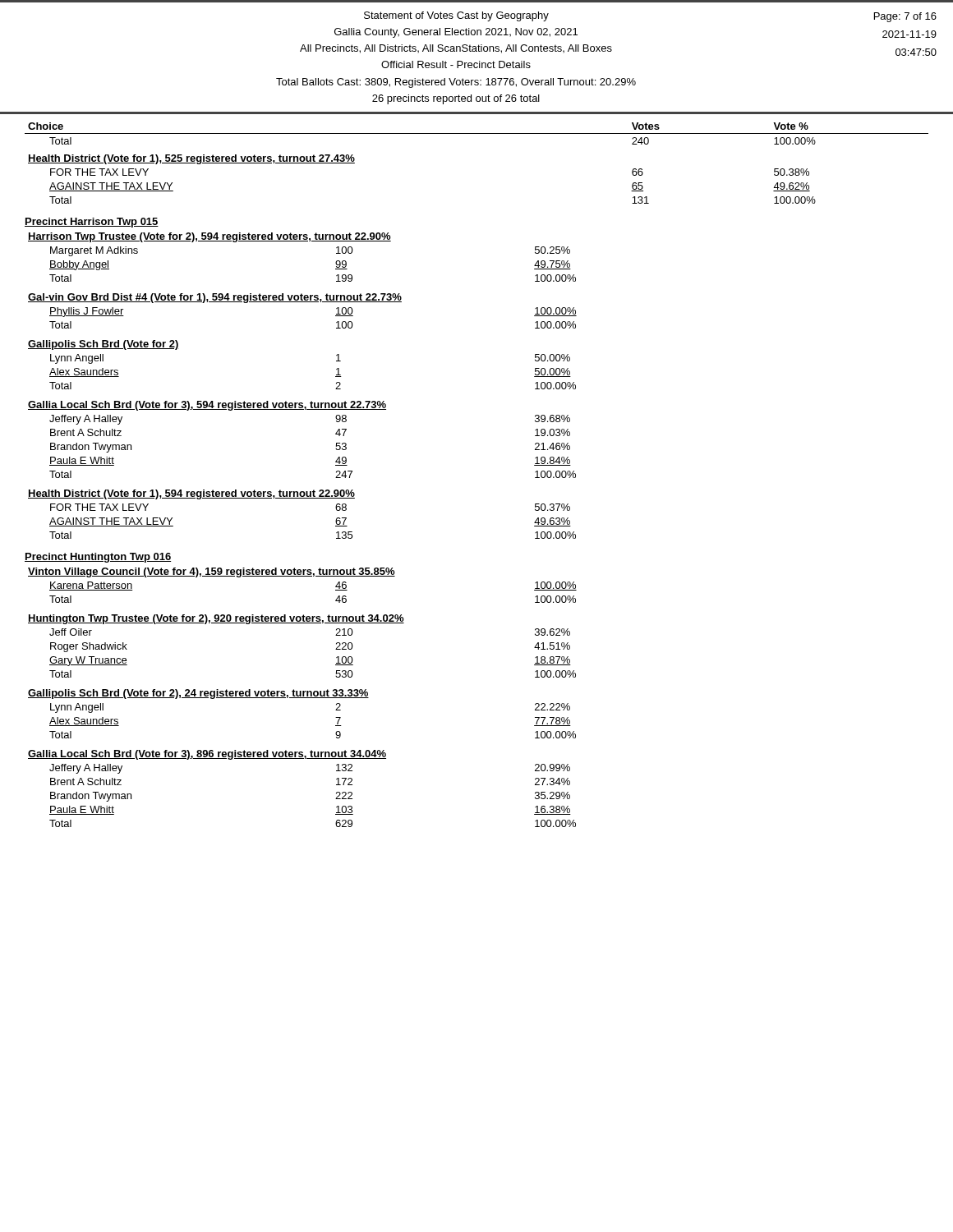This screenshot has height=1232, width=953.
Task: Where does it say "Precinct Harrison Twp 015"?
Action: pos(91,221)
